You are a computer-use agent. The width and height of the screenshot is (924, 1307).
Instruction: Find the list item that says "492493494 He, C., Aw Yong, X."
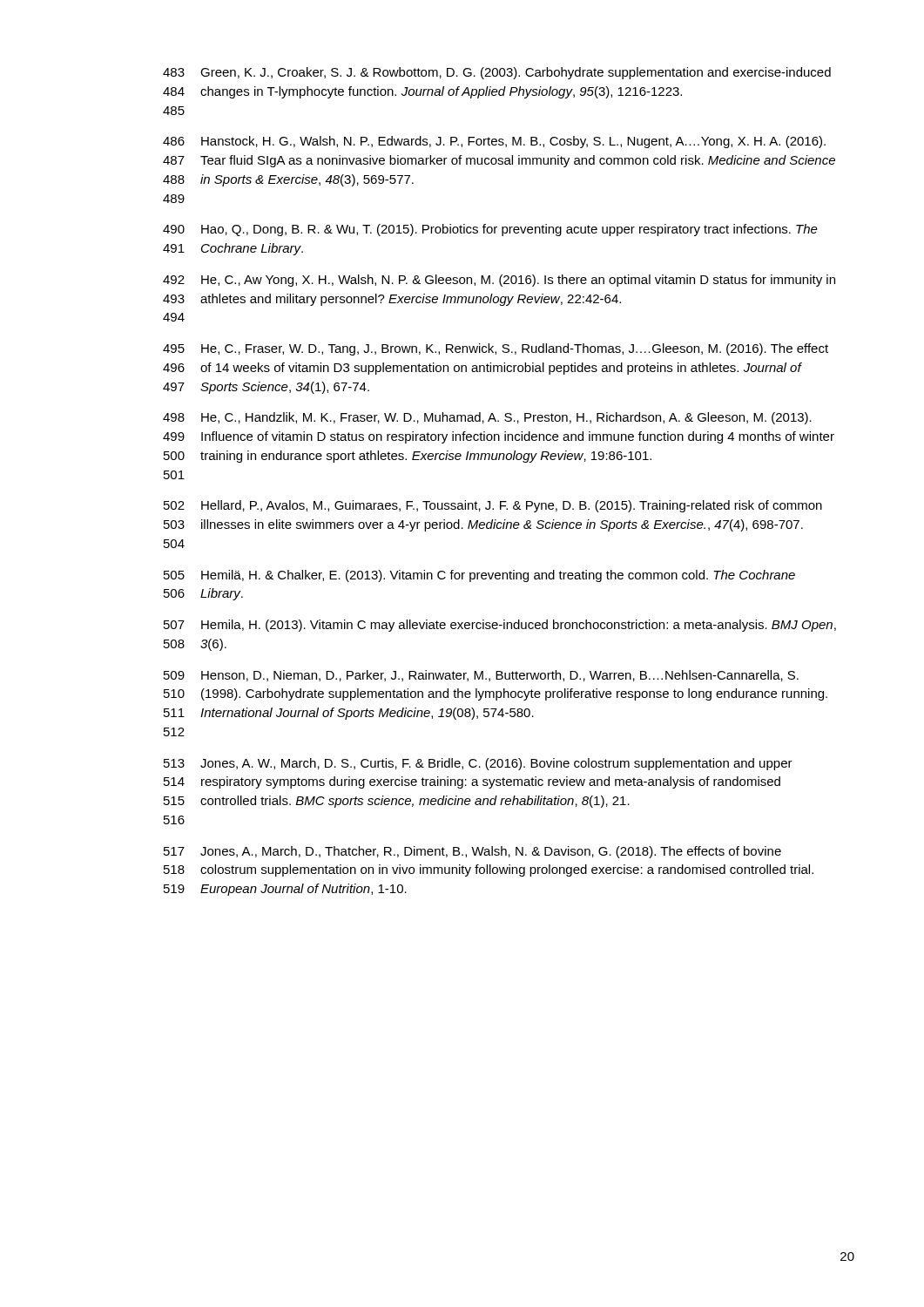(479, 298)
